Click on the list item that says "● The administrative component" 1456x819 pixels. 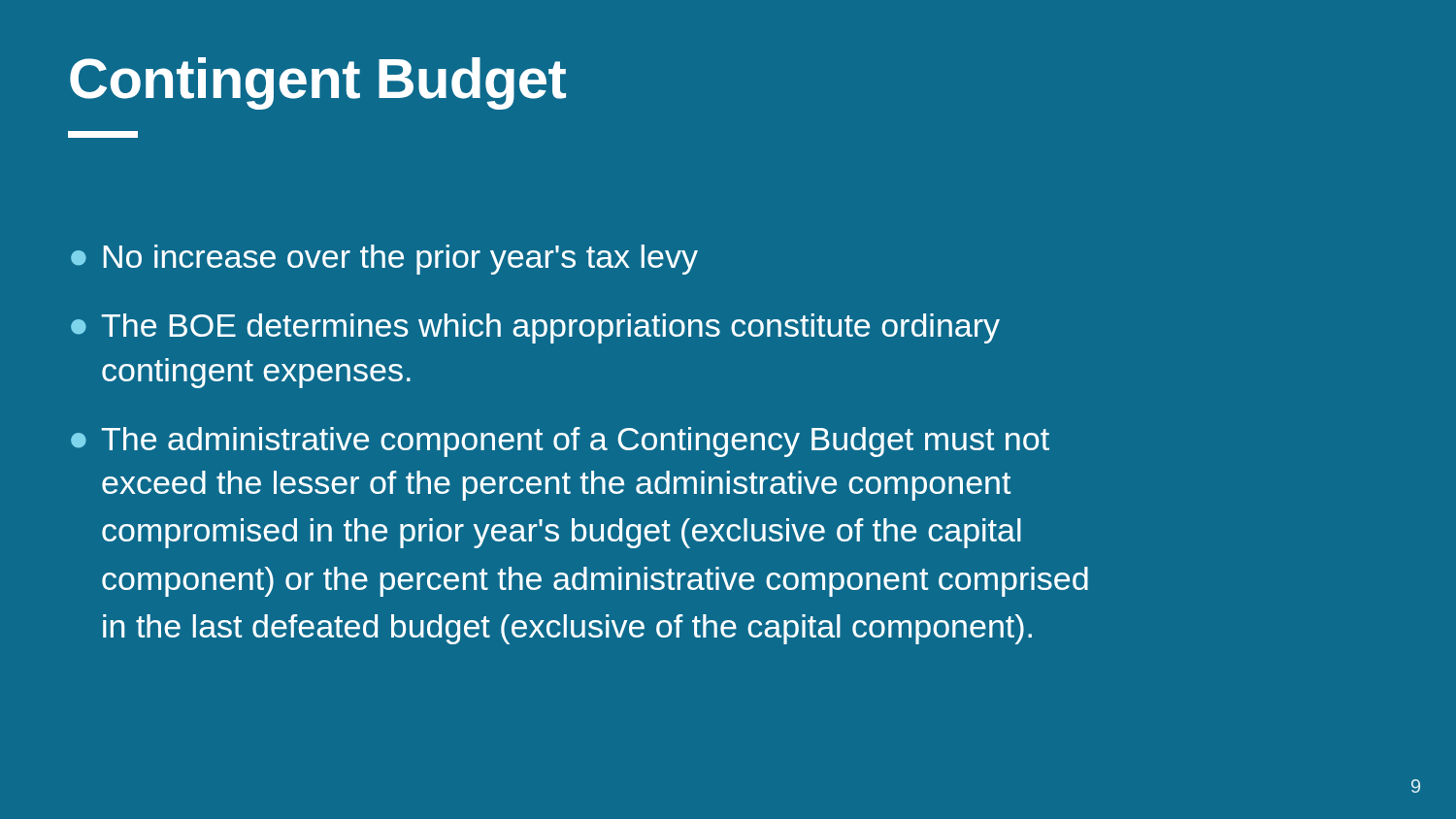coord(579,533)
